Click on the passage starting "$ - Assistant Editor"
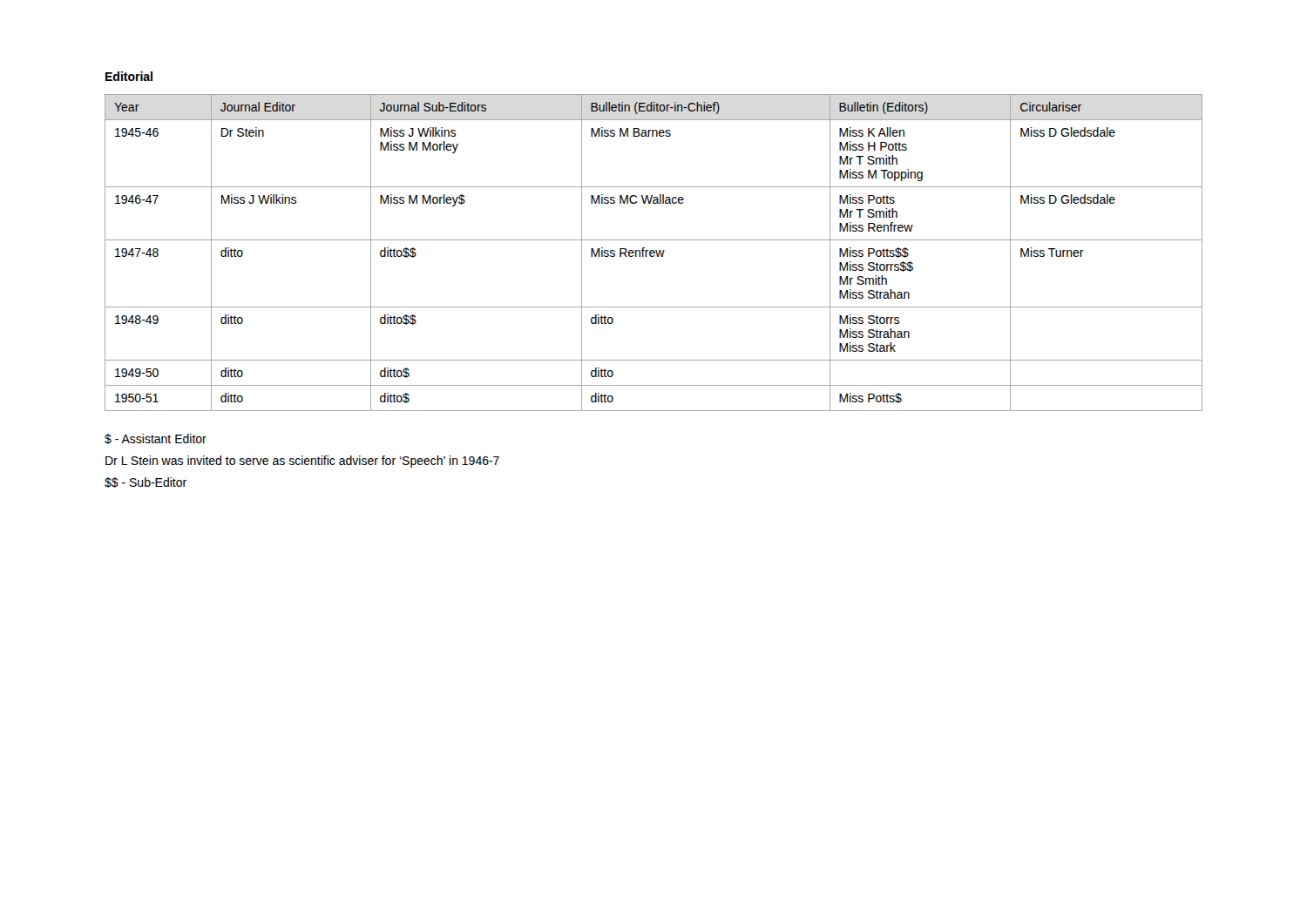Image resolution: width=1307 pixels, height=924 pixels. pos(155,439)
